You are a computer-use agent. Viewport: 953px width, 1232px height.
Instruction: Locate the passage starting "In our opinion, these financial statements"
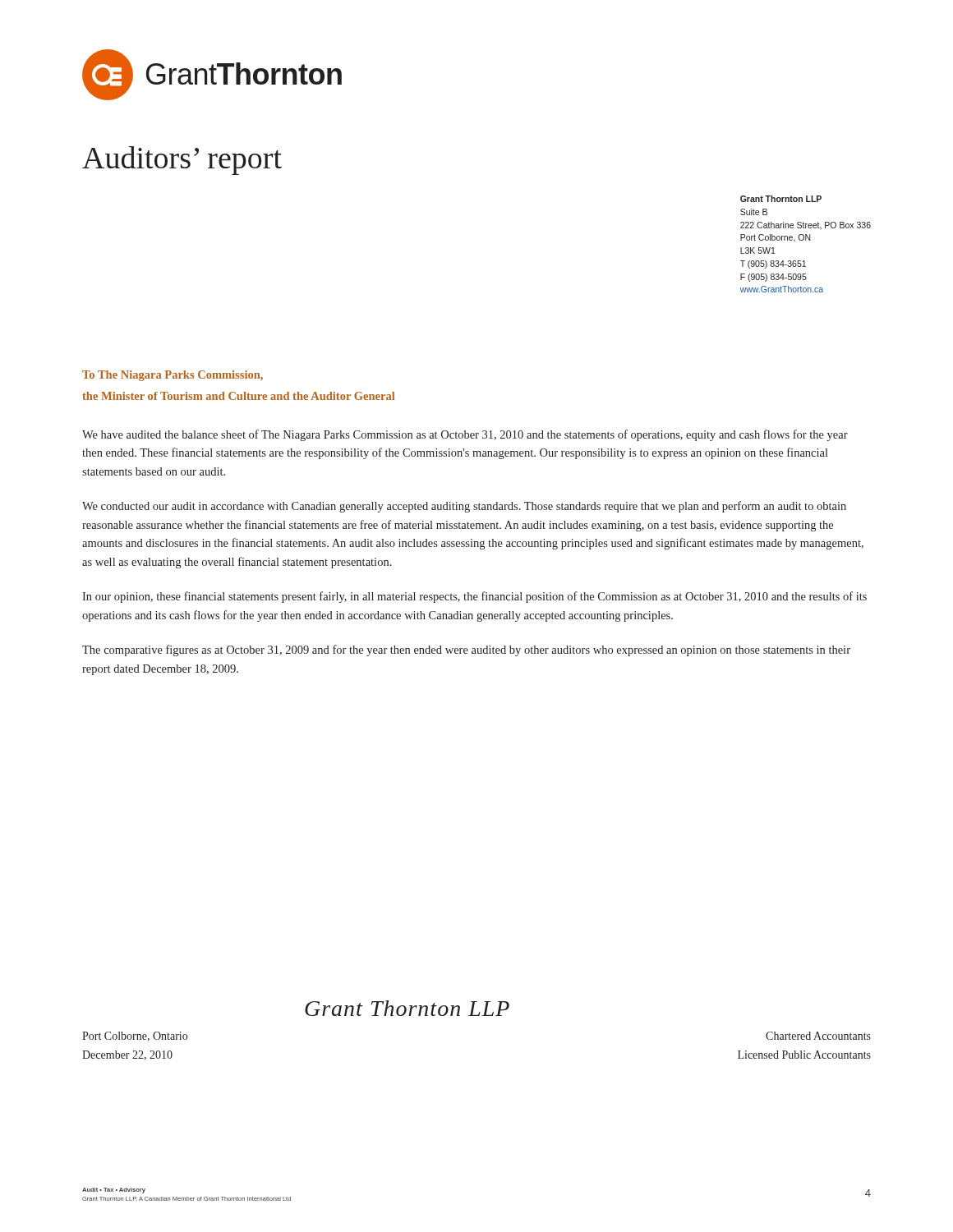(475, 606)
